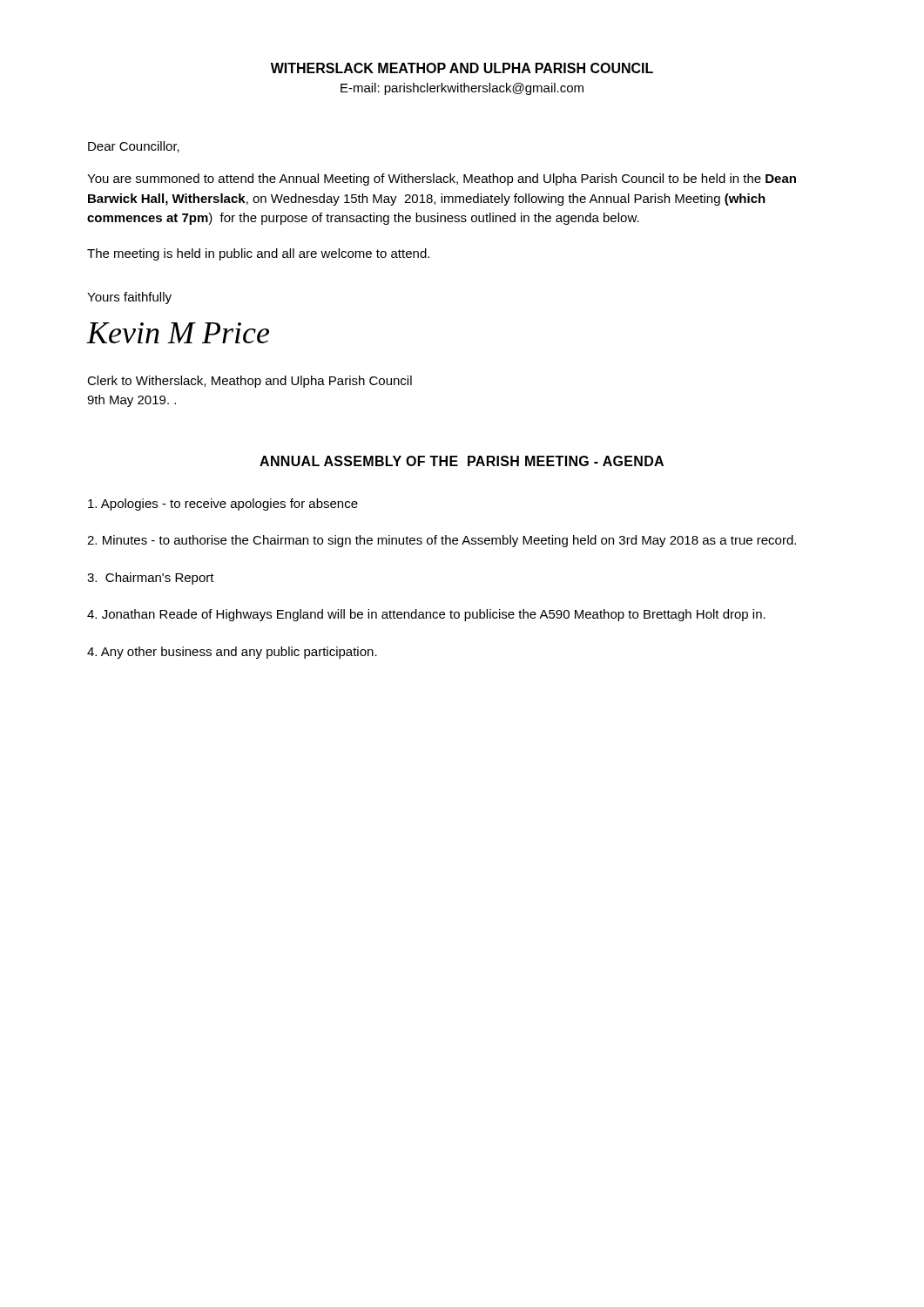The image size is (924, 1307).
Task: Select the list item that reads "3. Chairman's Report"
Action: click(x=150, y=577)
